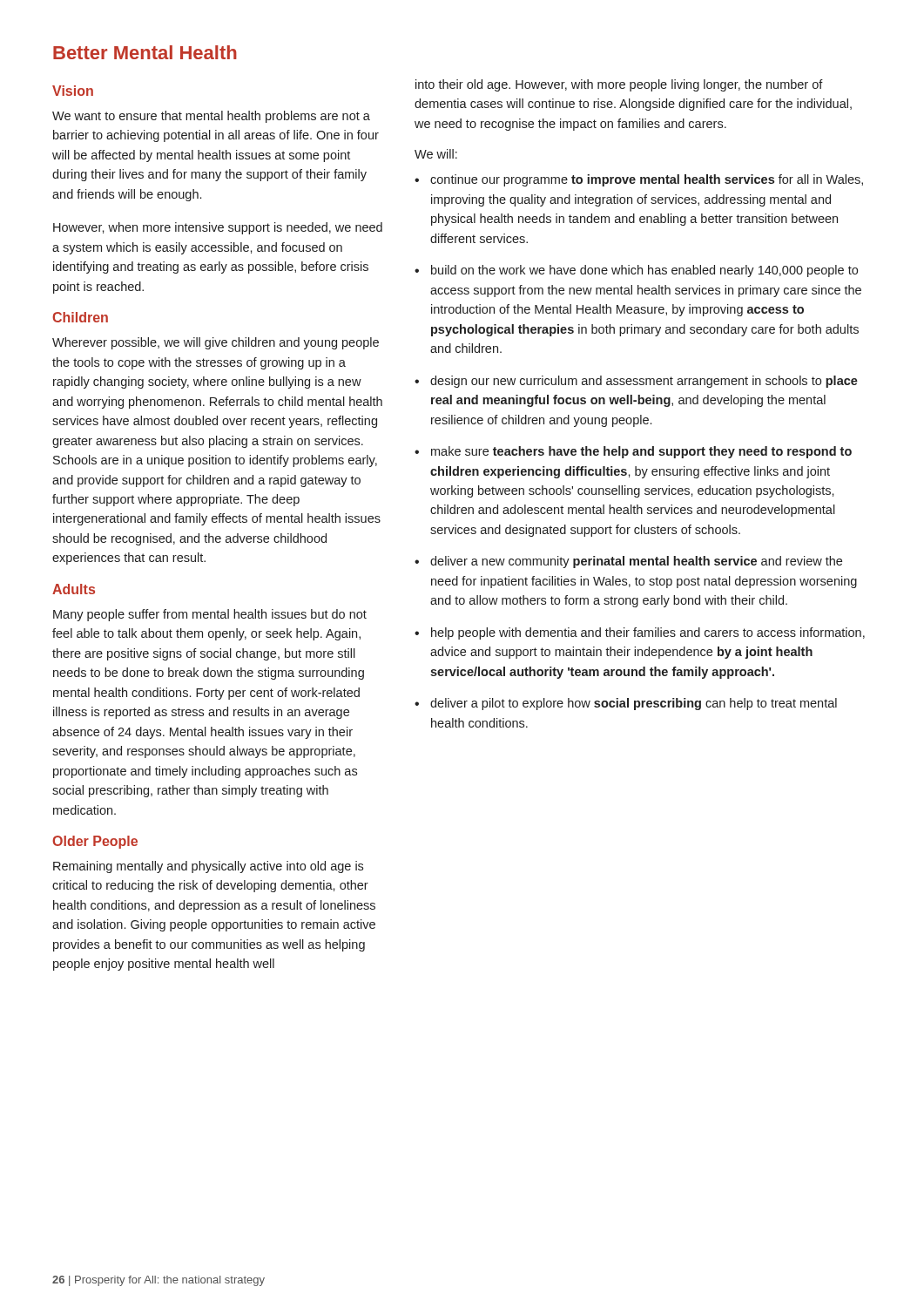The width and height of the screenshot is (924, 1307).
Task: Point to the region starting "We will:"
Action: [436, 154]
